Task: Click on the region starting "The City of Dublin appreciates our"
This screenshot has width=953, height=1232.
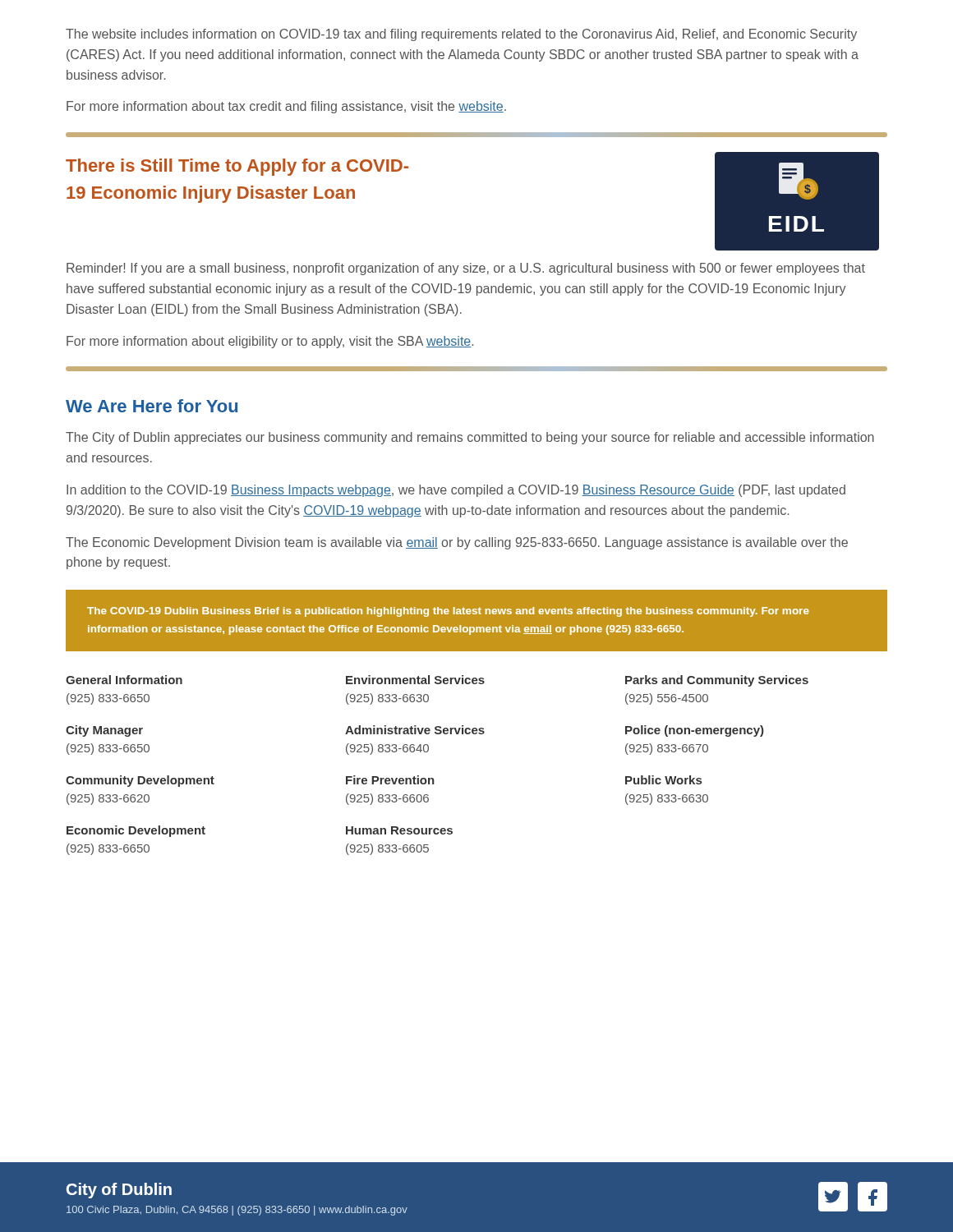Action: [470, 448]
